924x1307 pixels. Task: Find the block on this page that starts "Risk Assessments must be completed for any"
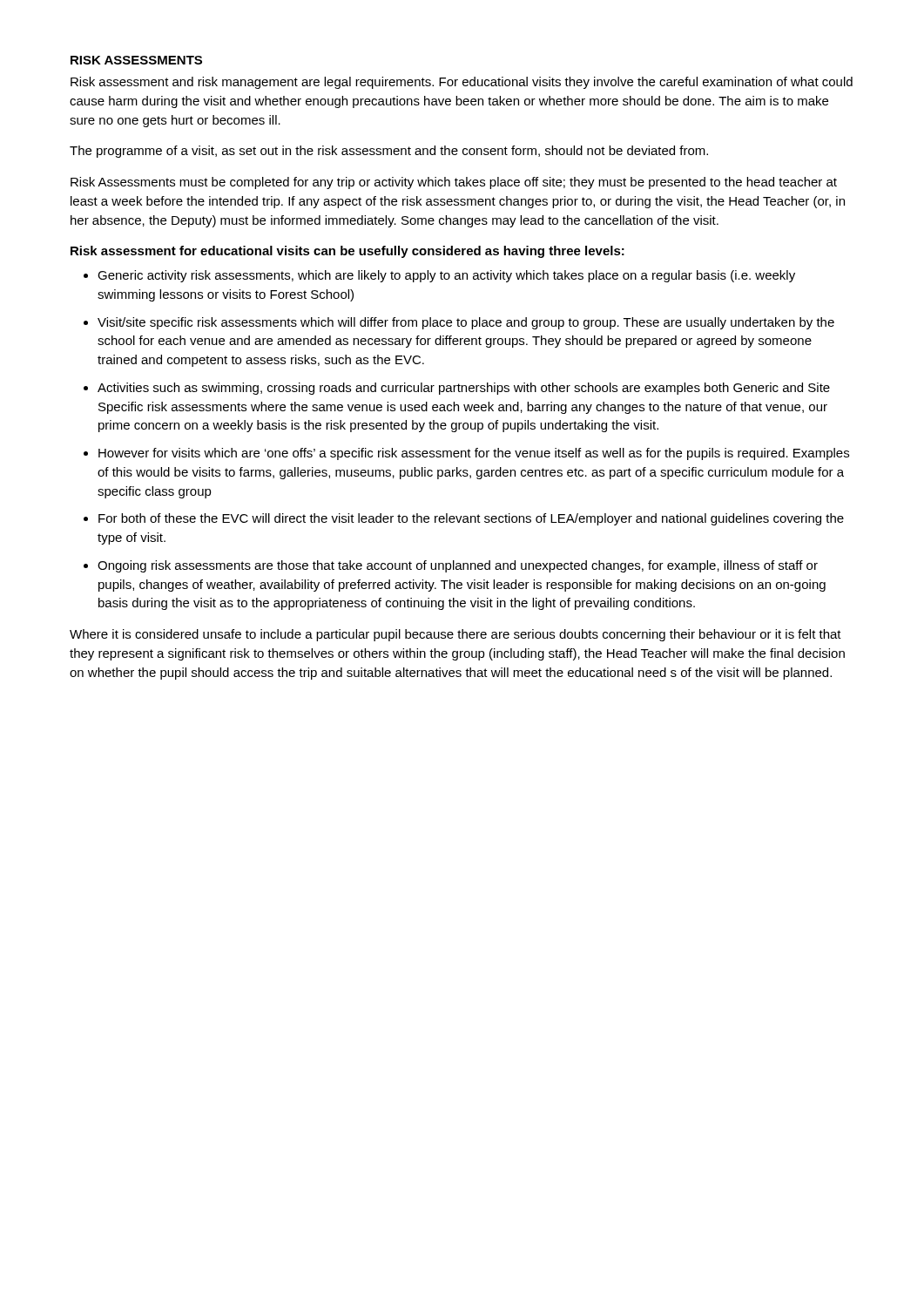[x=458, y=201]
